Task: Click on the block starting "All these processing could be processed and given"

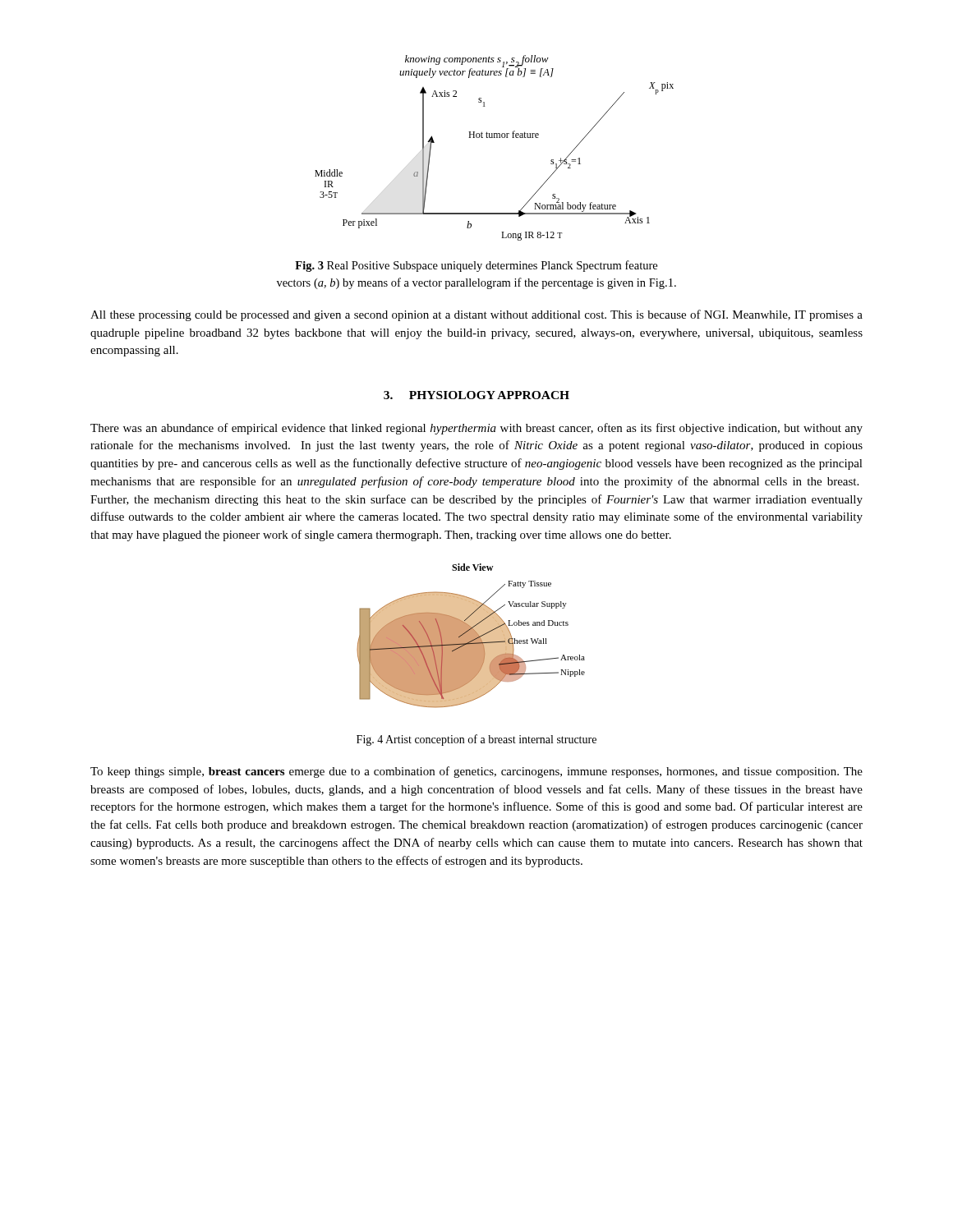Action: point(476,332)
